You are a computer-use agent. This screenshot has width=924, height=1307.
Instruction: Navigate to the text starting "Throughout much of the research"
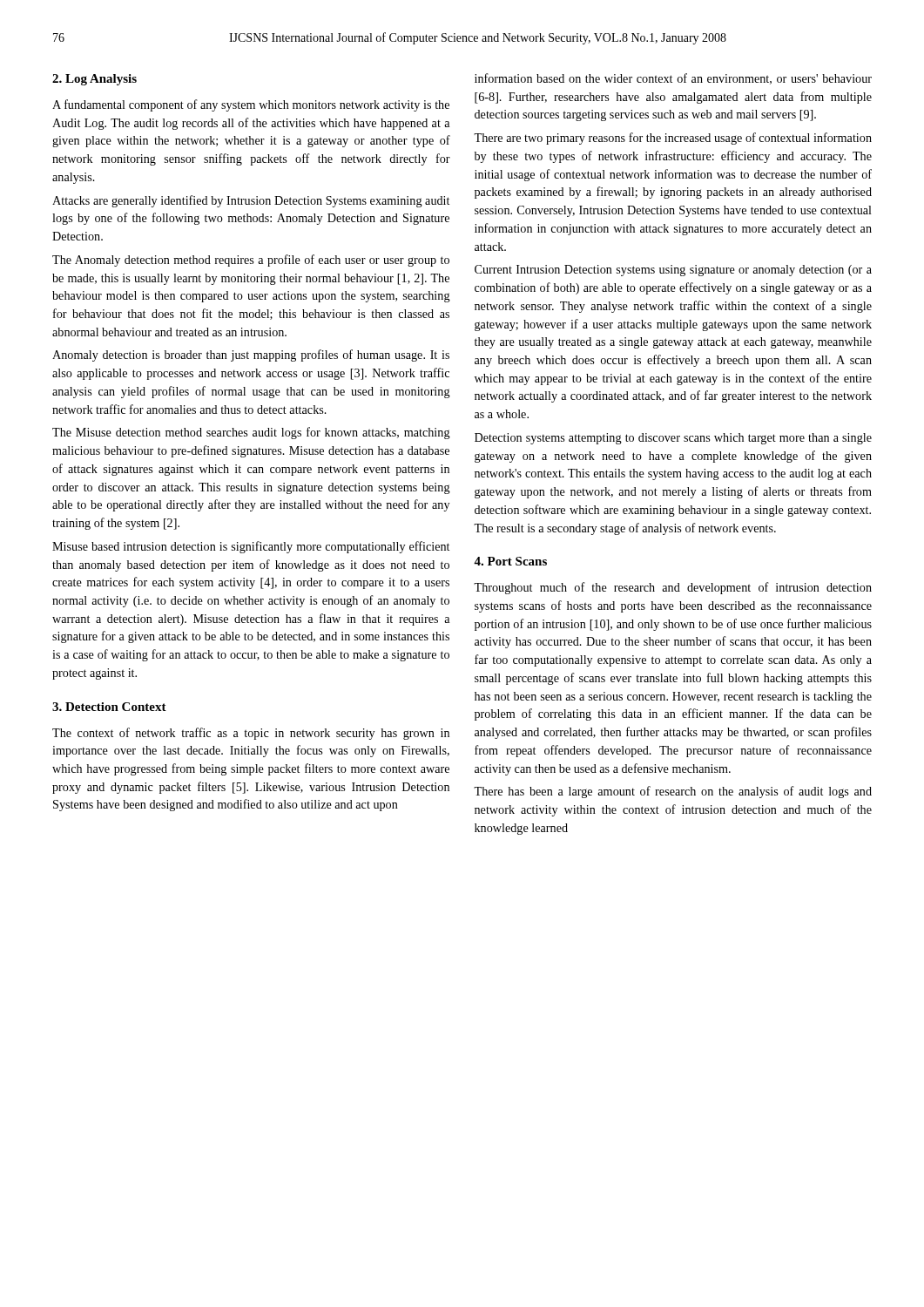(673, 708)
